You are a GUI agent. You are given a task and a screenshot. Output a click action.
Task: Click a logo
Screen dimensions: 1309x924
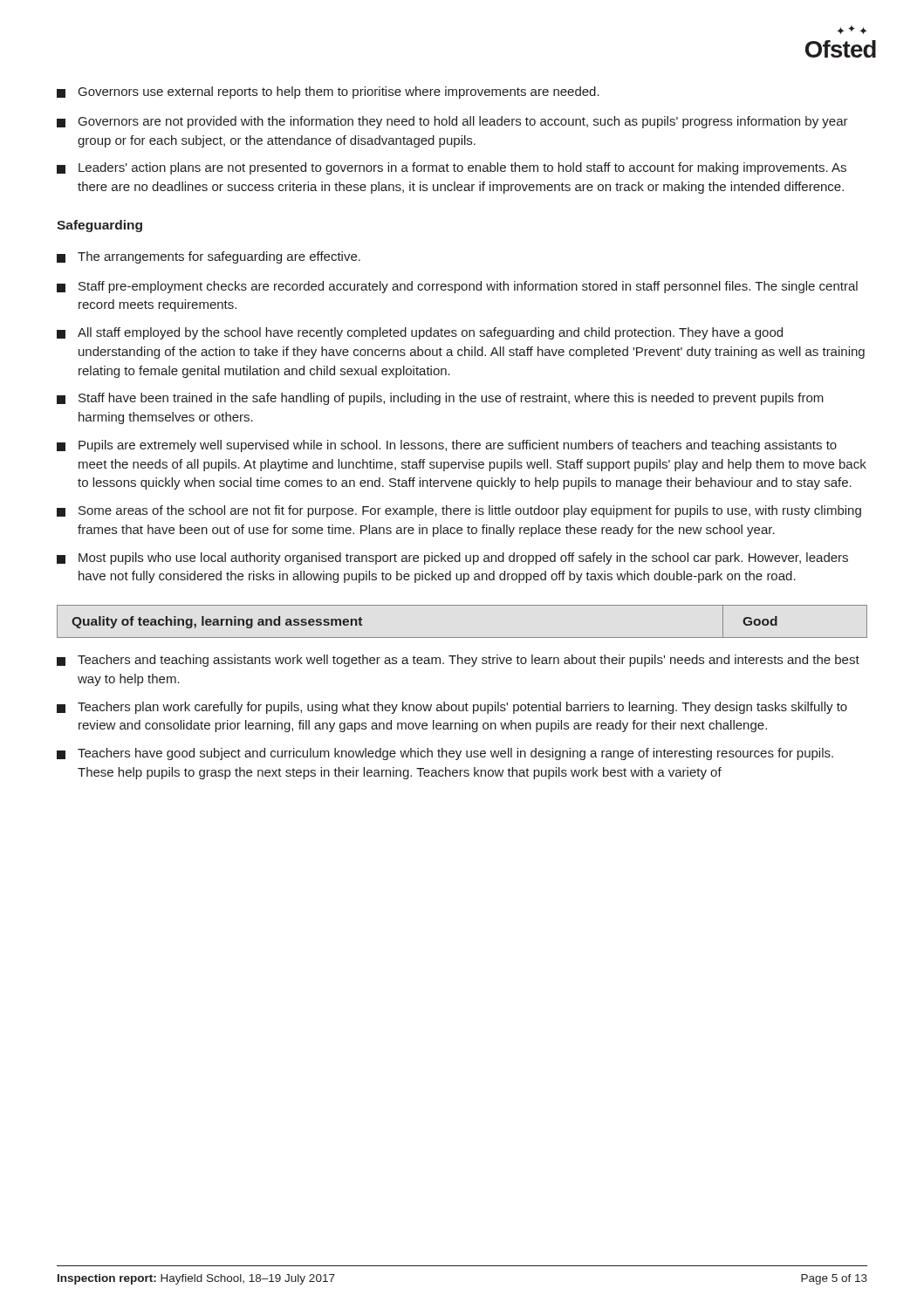844,48
